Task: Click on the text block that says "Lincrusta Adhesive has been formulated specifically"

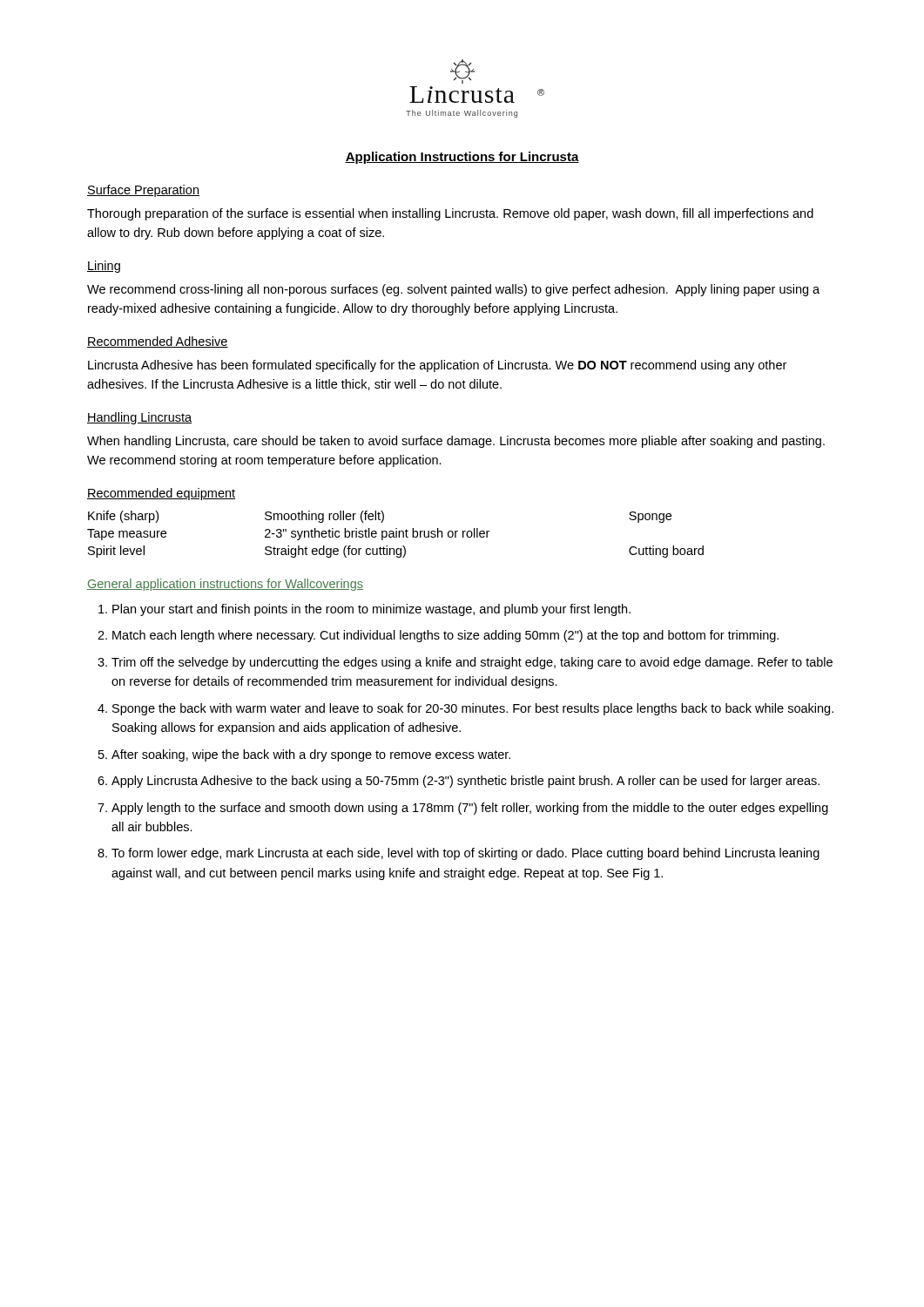Action: coord(437,375)
